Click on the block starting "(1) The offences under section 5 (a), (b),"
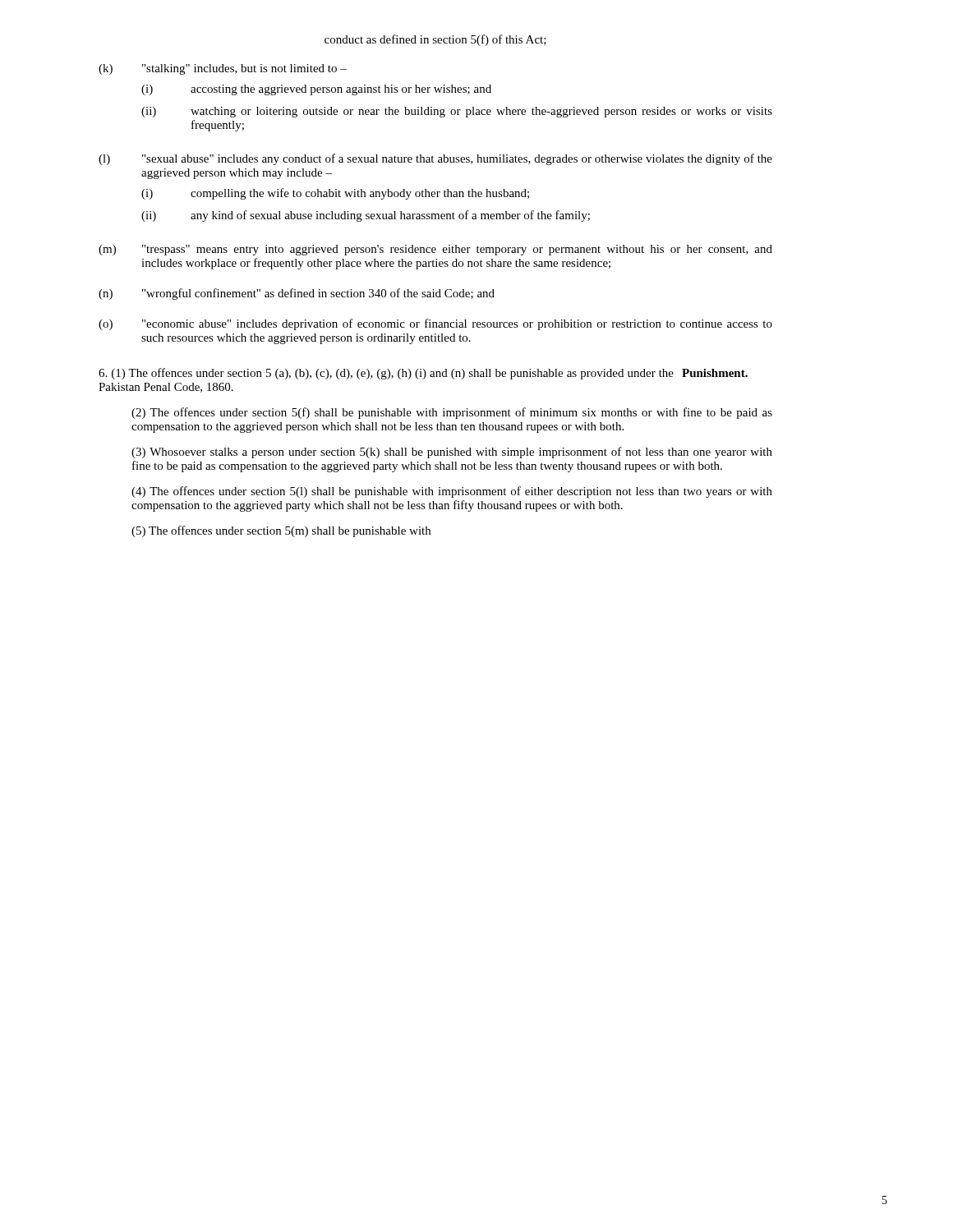953x1232 pixels. tap(435, 380)
